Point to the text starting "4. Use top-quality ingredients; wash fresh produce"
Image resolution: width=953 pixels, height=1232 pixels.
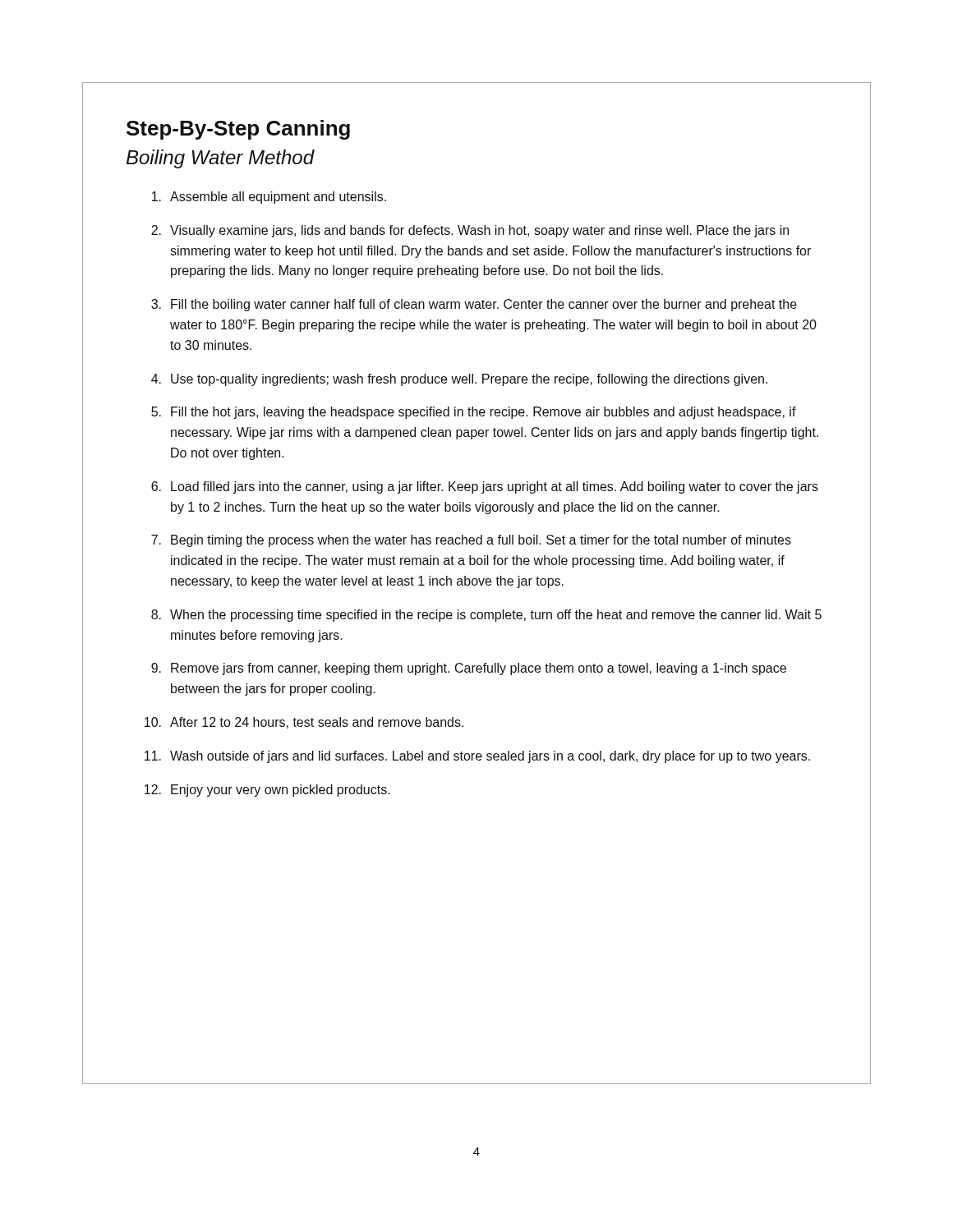tap(476, 379)
